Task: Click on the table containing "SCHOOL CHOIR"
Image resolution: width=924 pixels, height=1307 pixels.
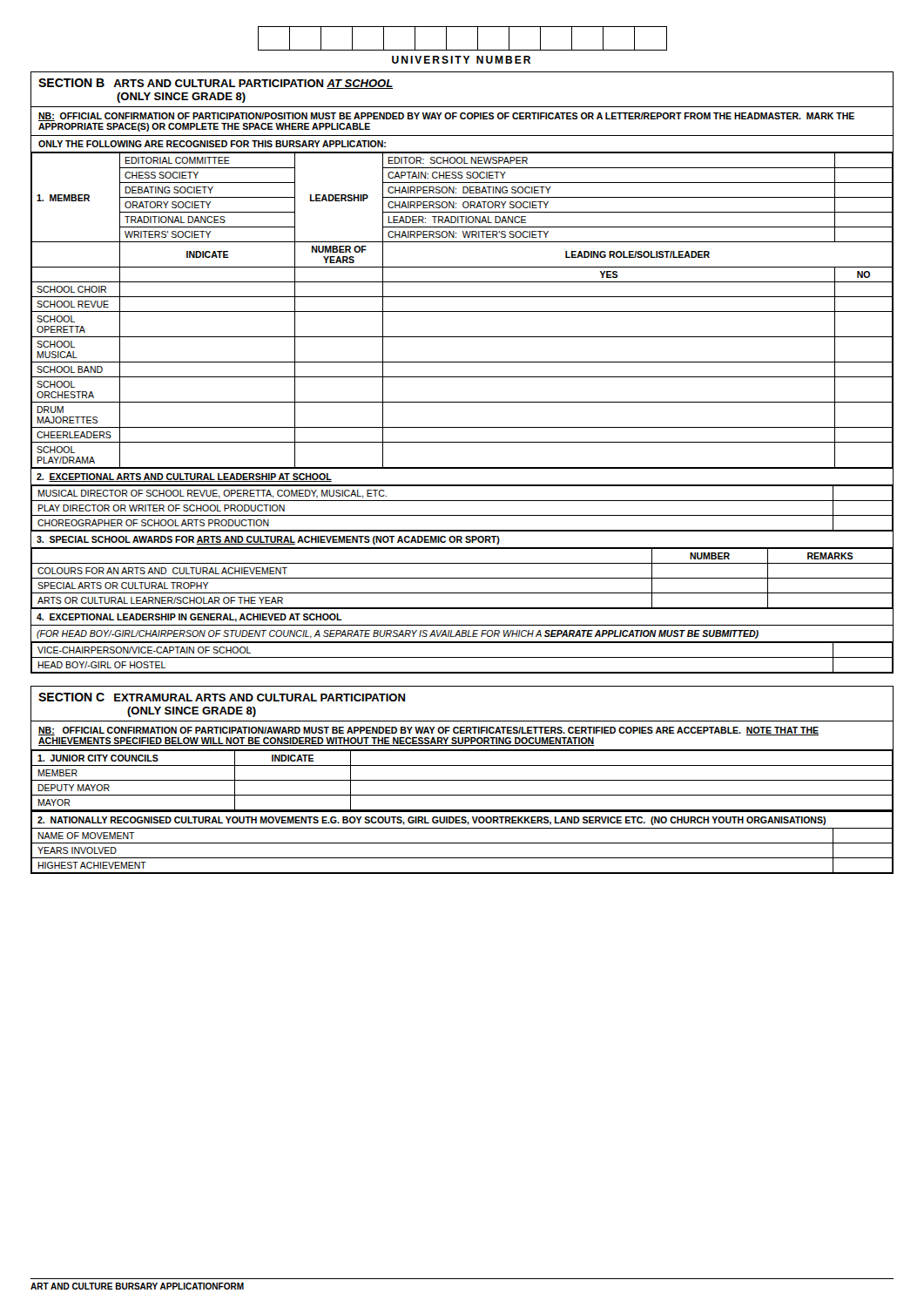Action: pyautogui.click(x=462, y=311)
